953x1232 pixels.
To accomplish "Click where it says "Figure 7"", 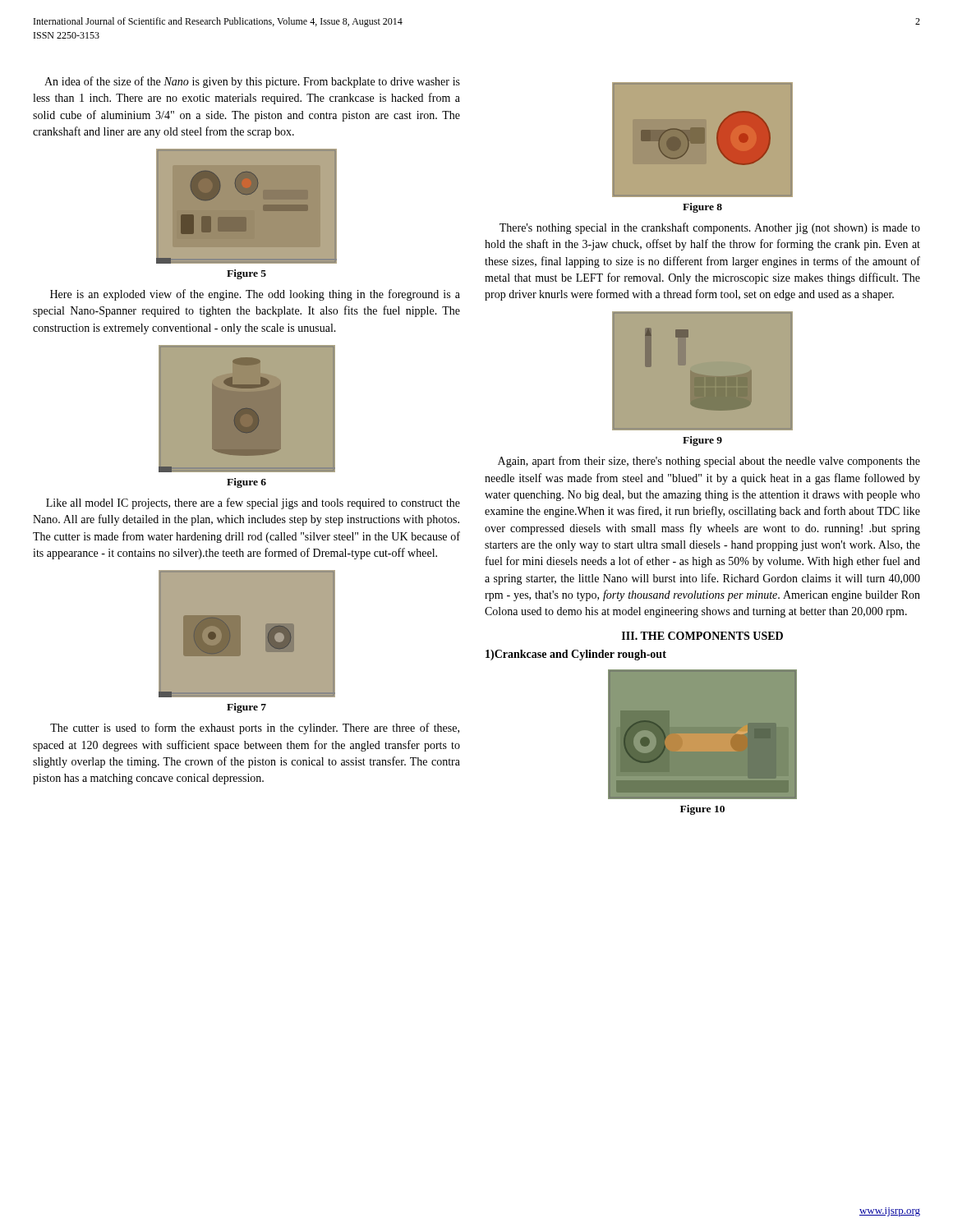I will [x=246, y=707].
